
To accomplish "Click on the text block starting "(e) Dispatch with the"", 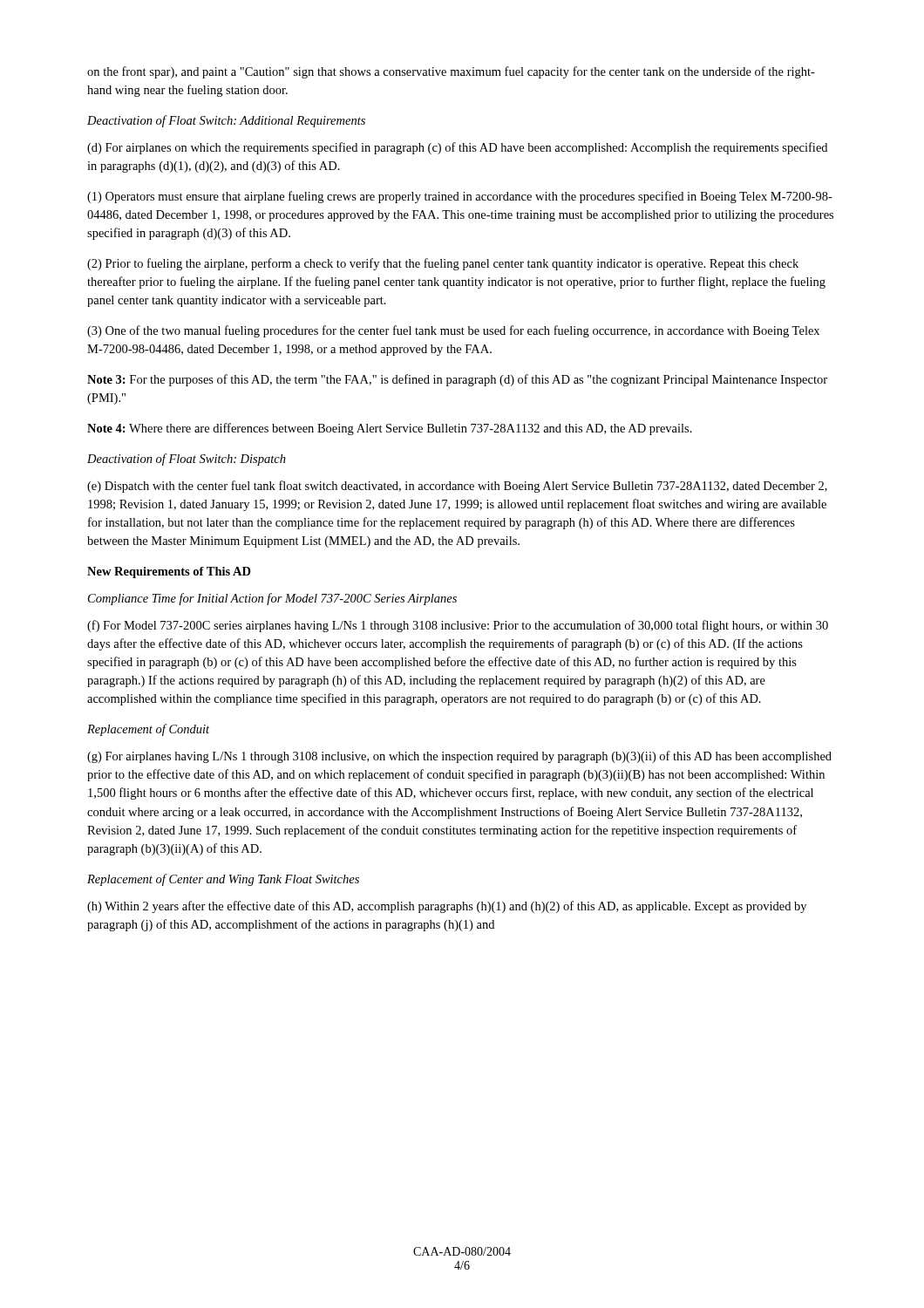I will pos(457,513).
